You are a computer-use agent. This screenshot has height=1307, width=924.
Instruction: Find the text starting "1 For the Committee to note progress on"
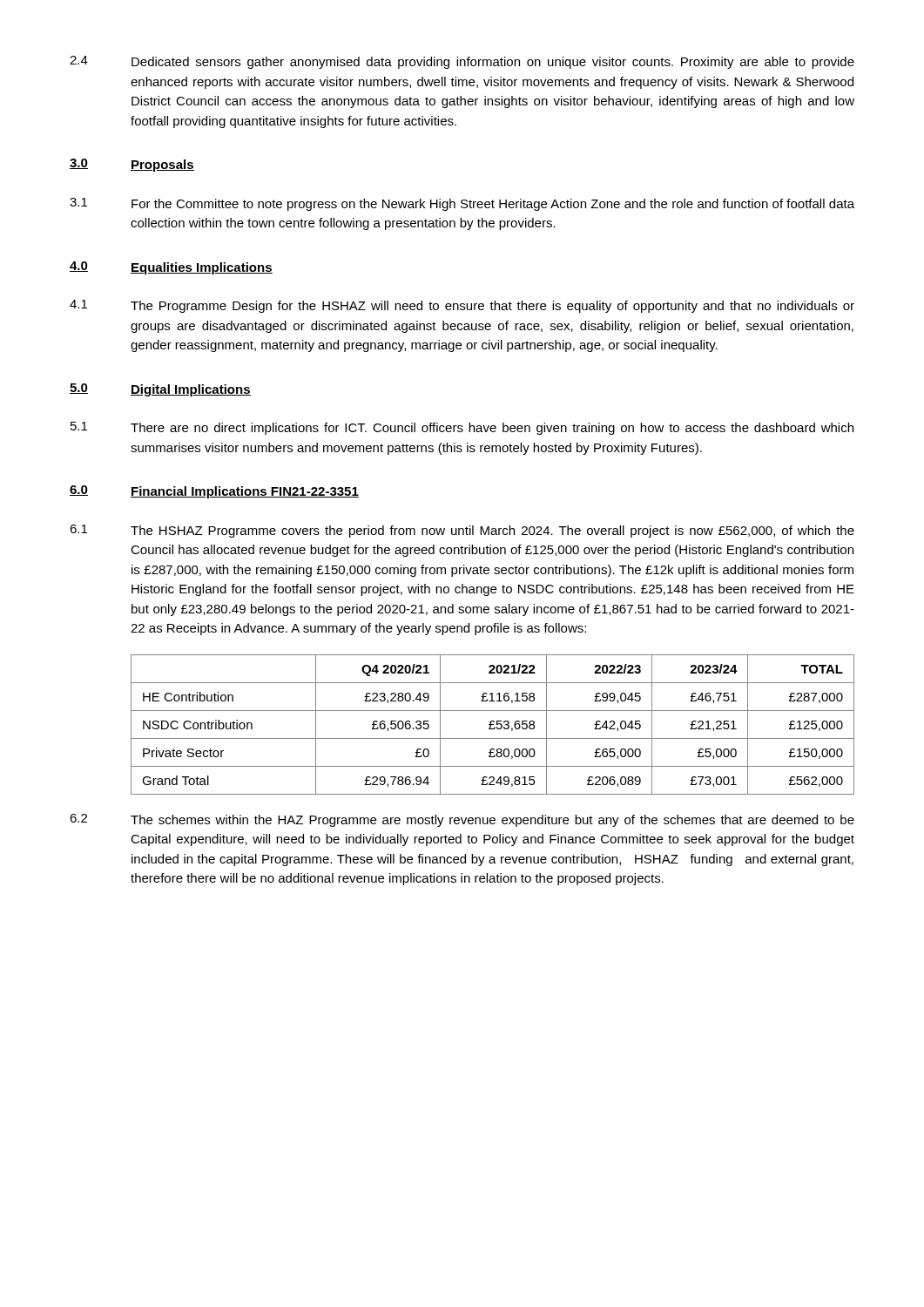click(462, 213)
